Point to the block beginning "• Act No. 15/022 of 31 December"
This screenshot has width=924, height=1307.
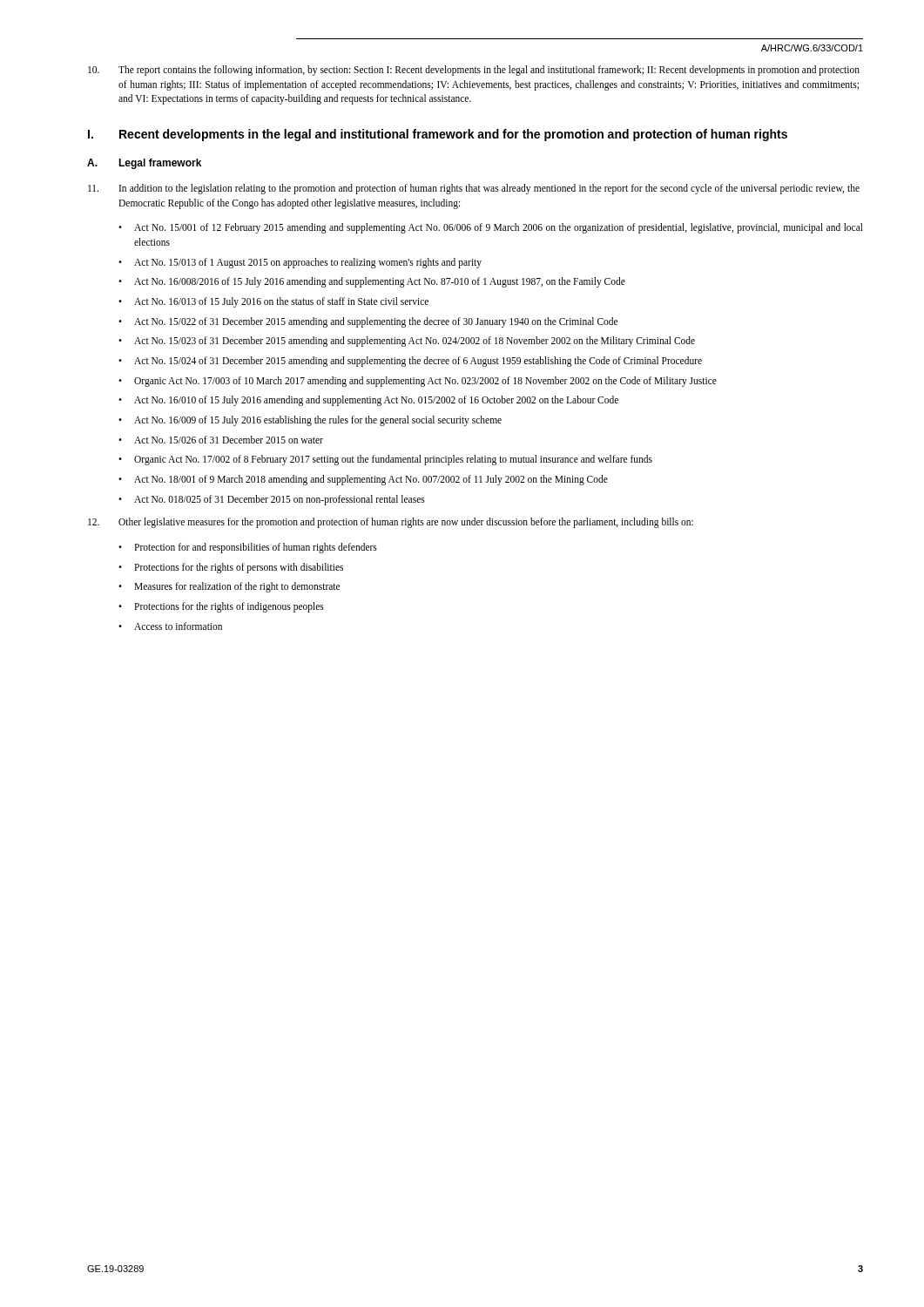pyautogui.click(x=491, y=322)
